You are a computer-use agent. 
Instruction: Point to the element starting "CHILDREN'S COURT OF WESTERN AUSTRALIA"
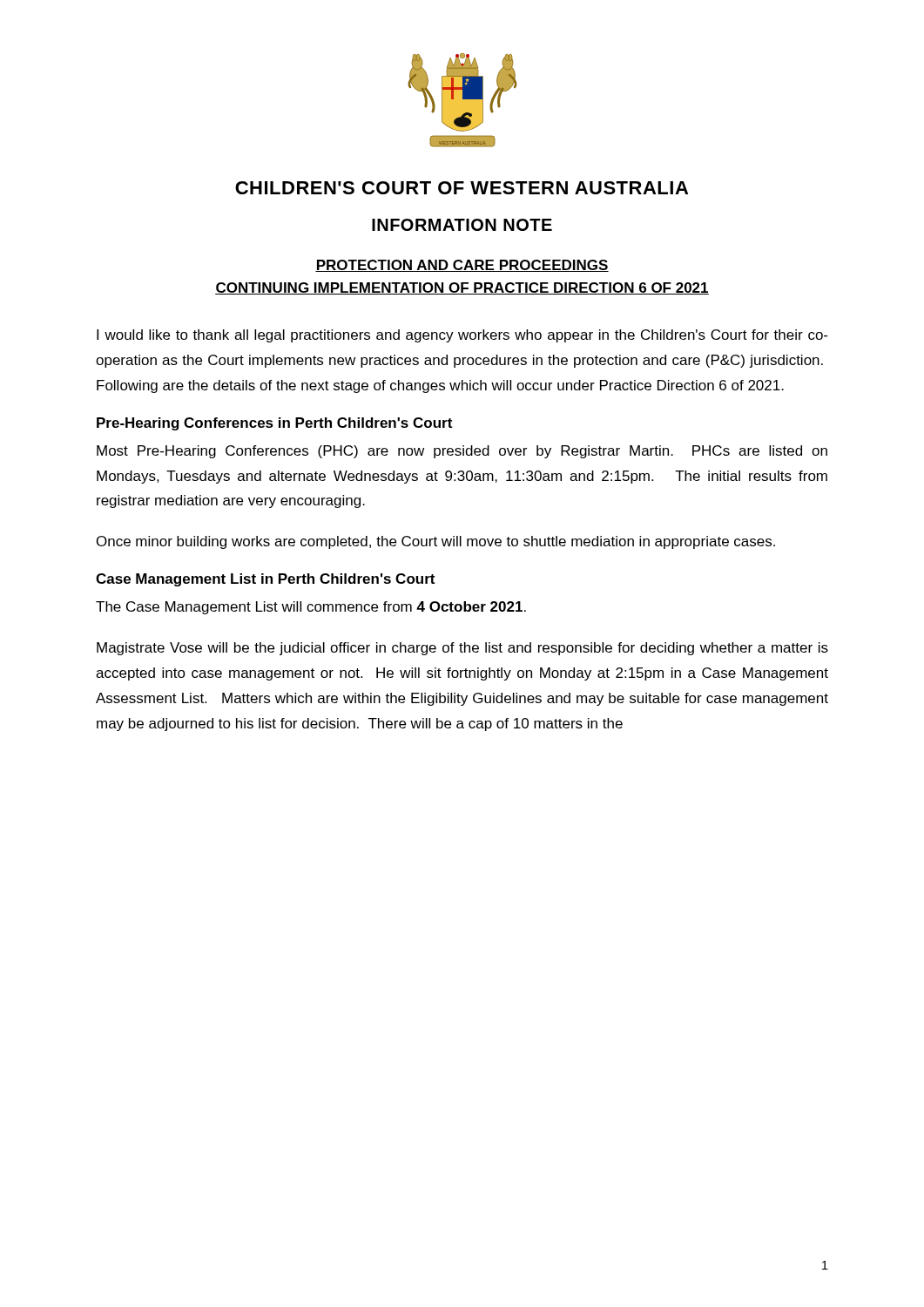462,188
